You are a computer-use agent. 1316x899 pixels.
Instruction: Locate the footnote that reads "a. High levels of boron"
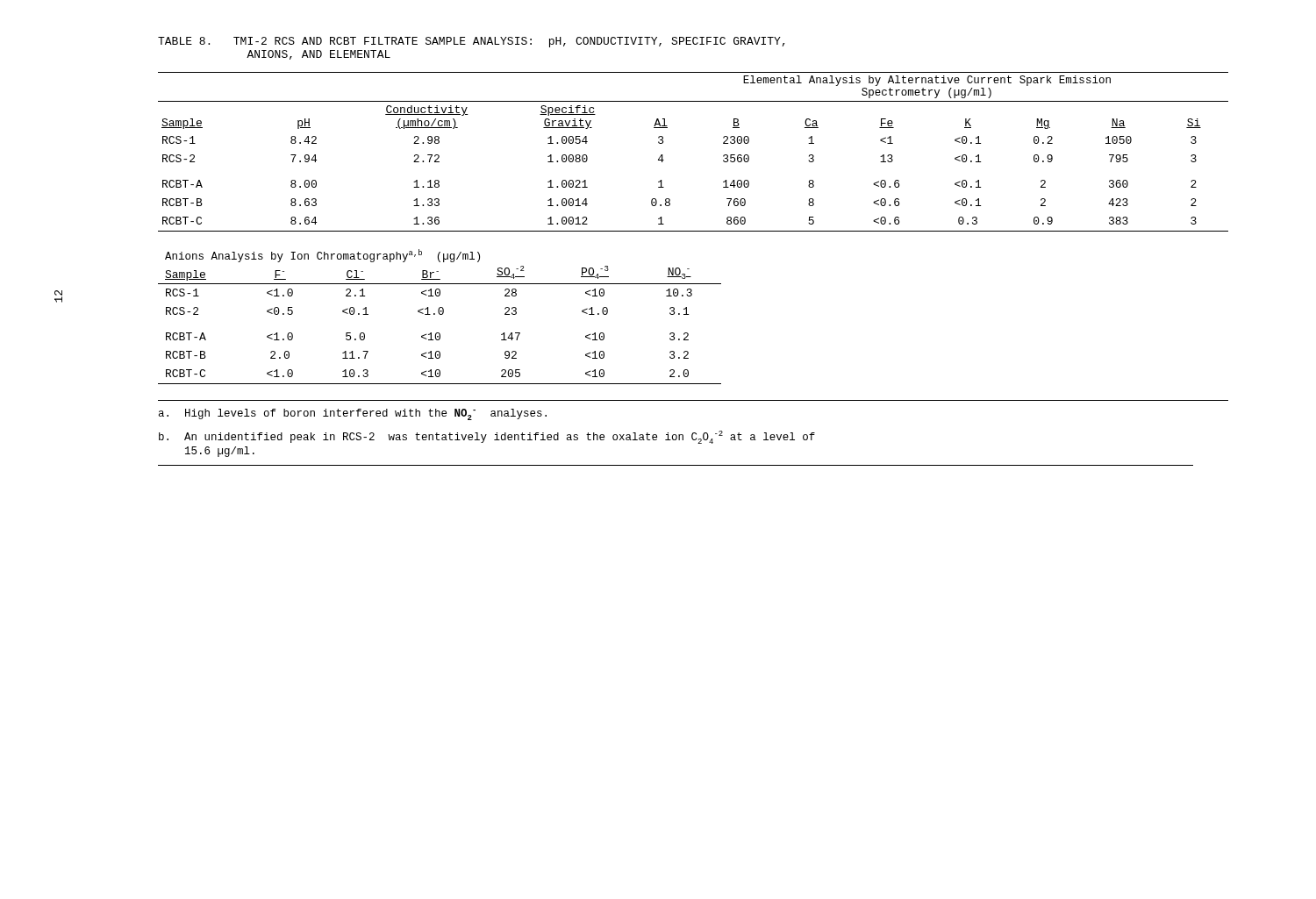[354, 414]
